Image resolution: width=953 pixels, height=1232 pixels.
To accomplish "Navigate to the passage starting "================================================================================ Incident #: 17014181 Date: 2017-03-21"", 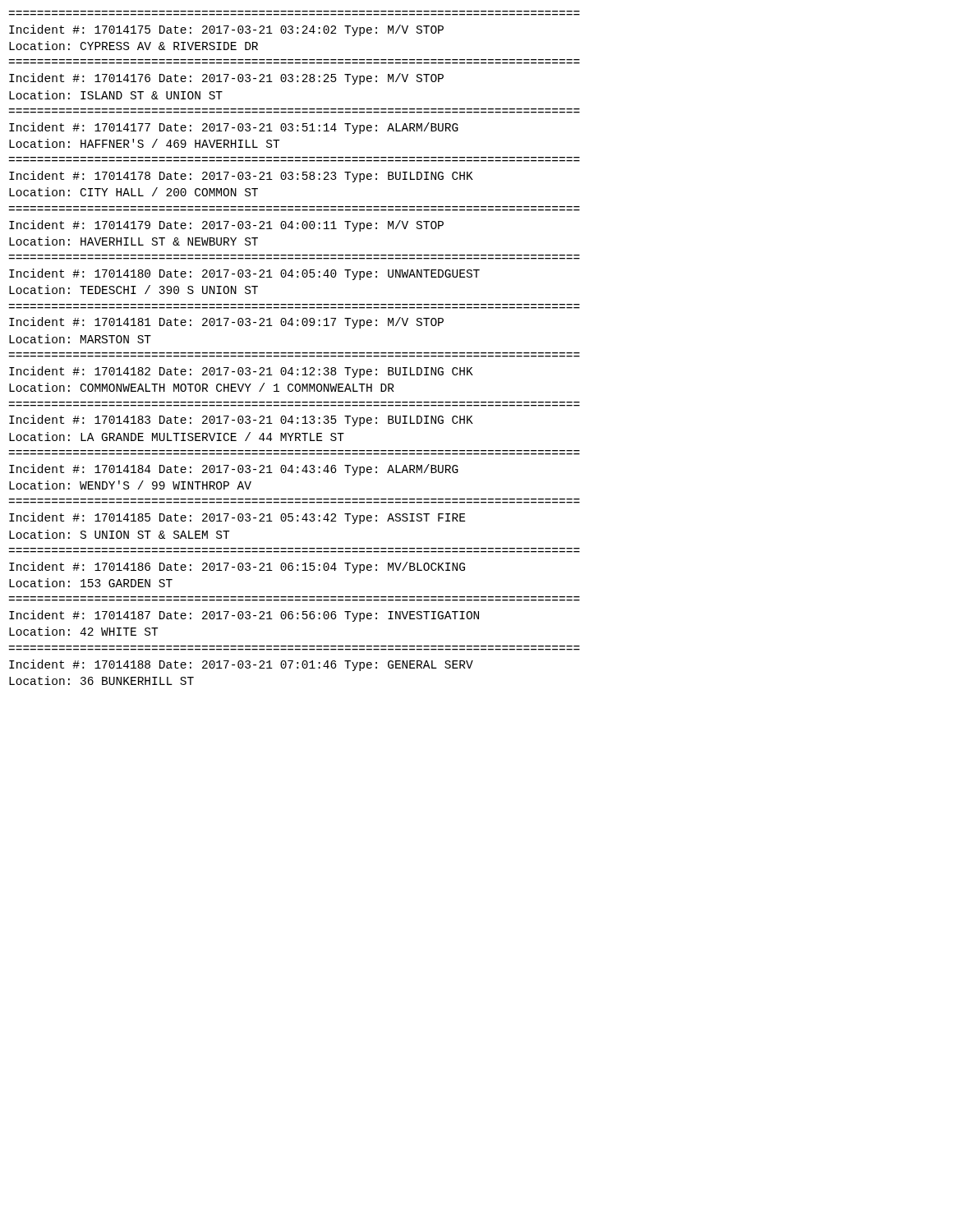I will pyautogui.click(x=226, y=323).
